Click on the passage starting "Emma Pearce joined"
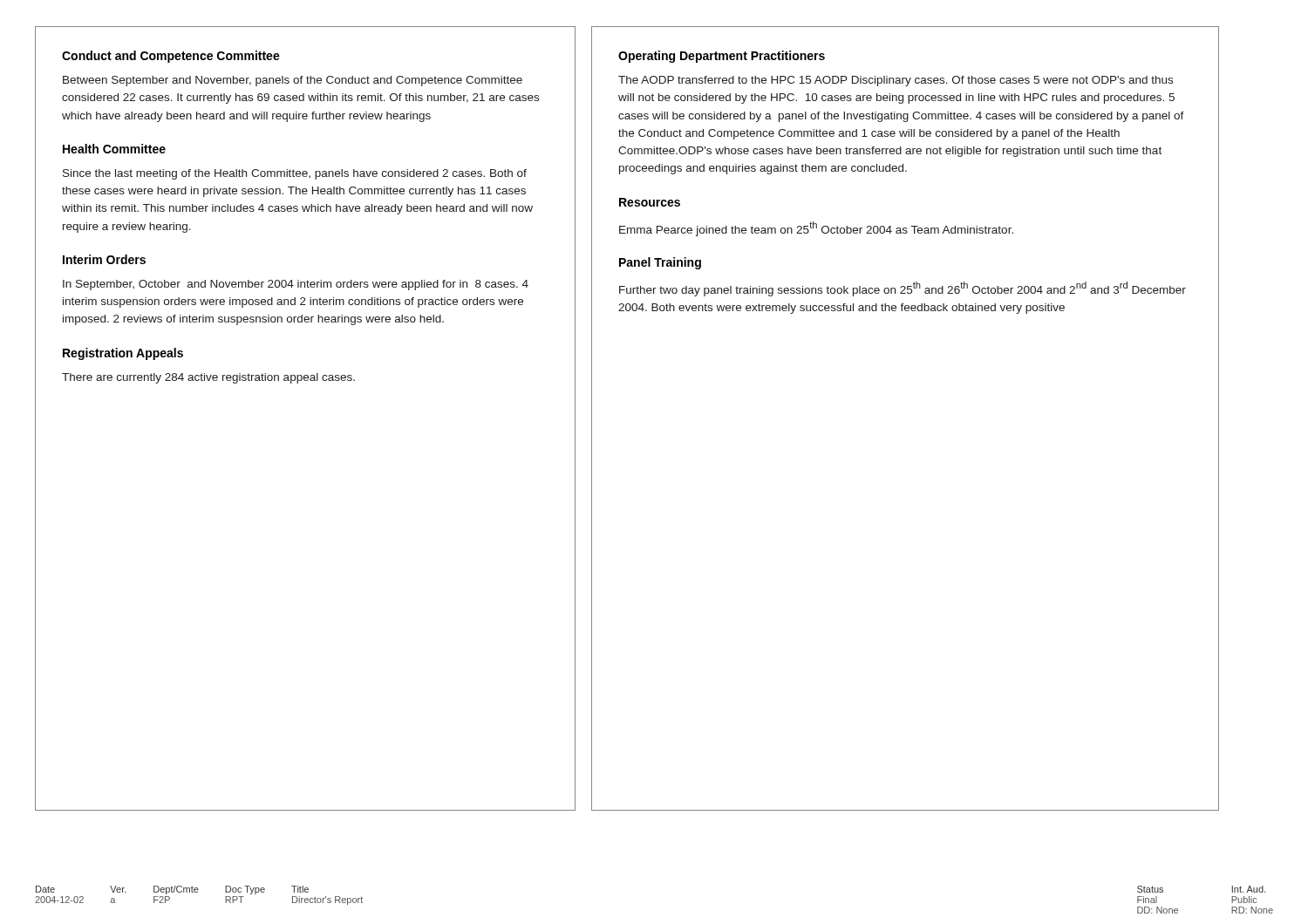 pos(816,227)
